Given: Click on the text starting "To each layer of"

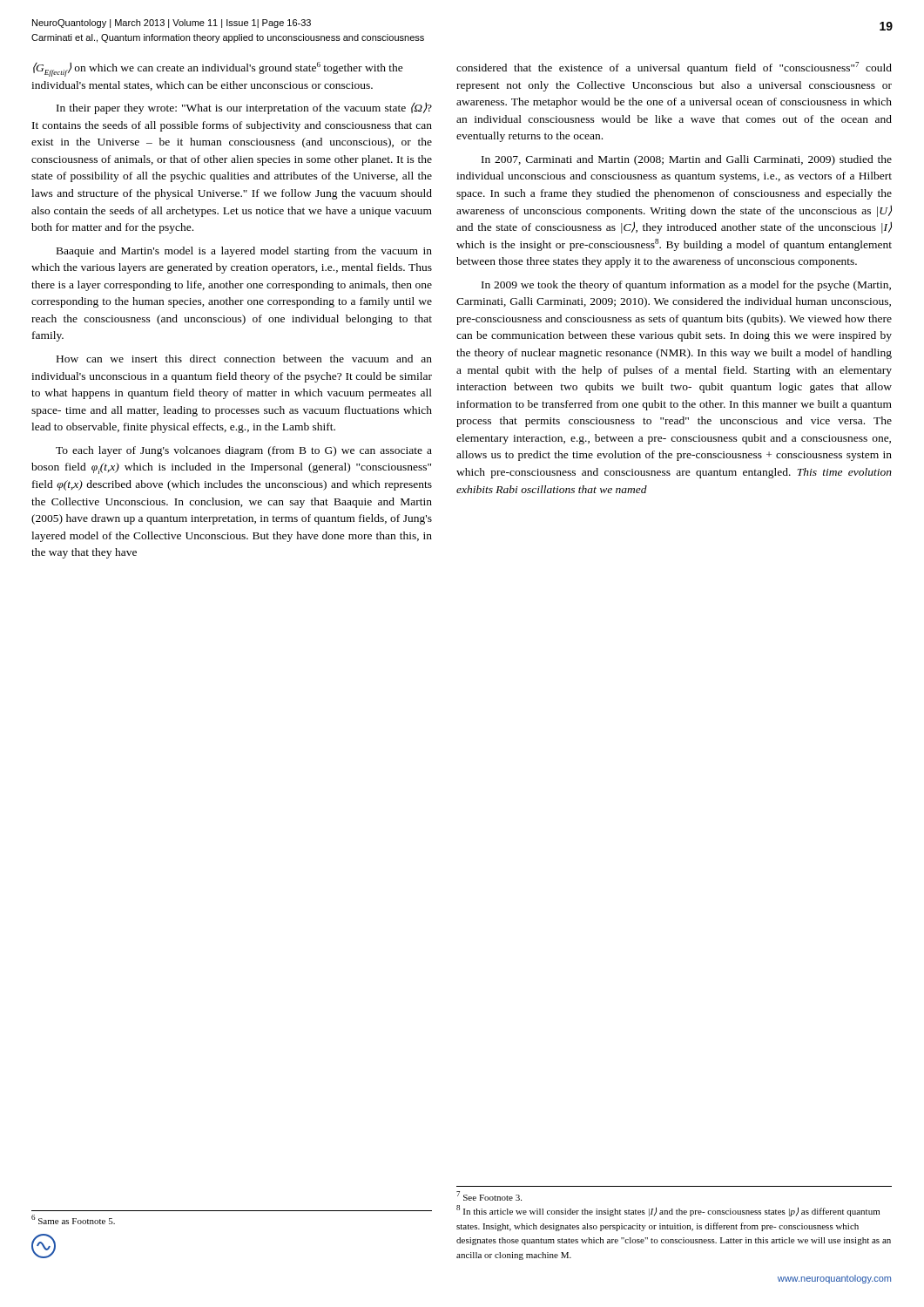Looking at the screenshot, I should coord(232,501).
